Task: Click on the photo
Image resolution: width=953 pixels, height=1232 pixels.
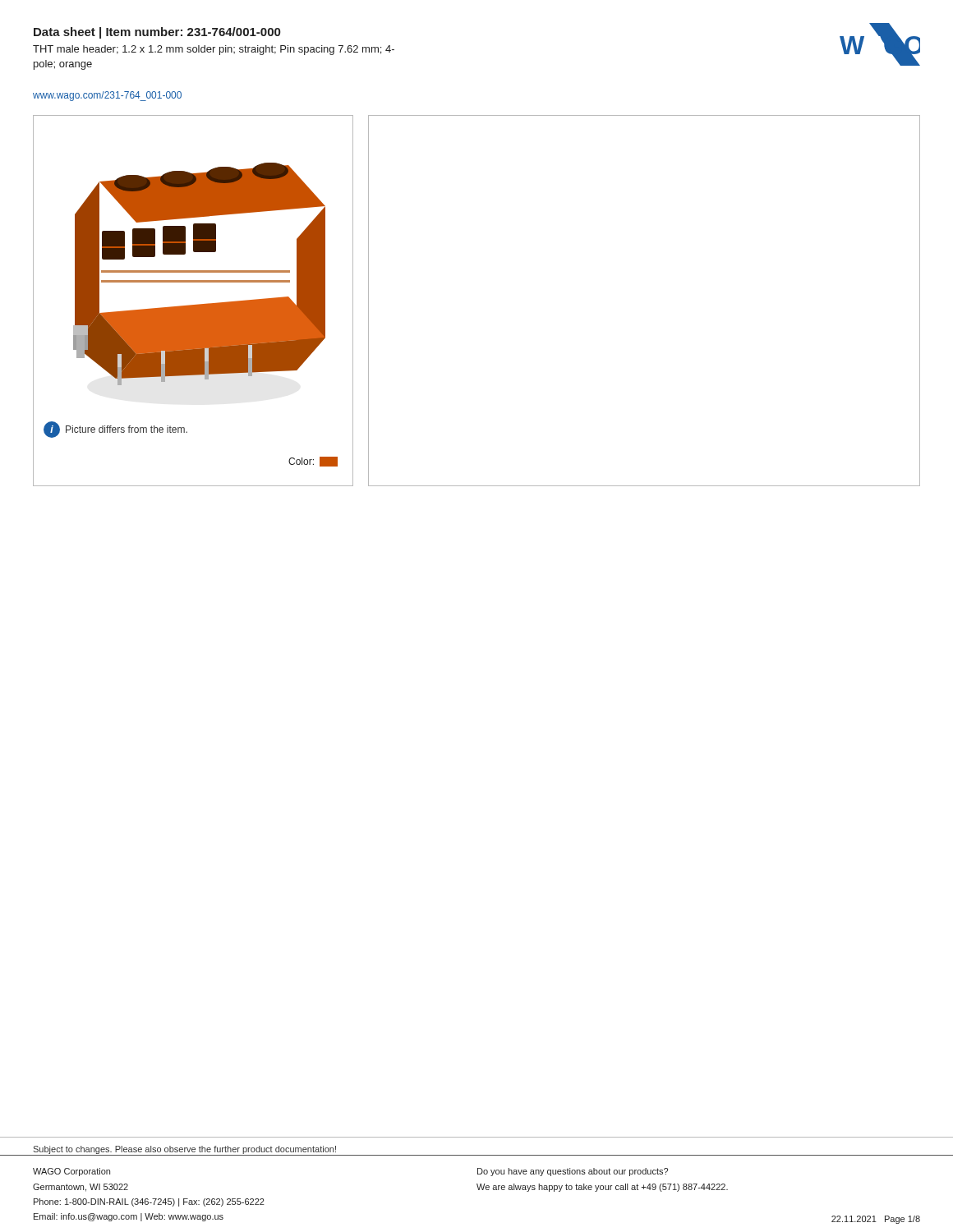Action: pyautogui.click(x=193, y=301)
